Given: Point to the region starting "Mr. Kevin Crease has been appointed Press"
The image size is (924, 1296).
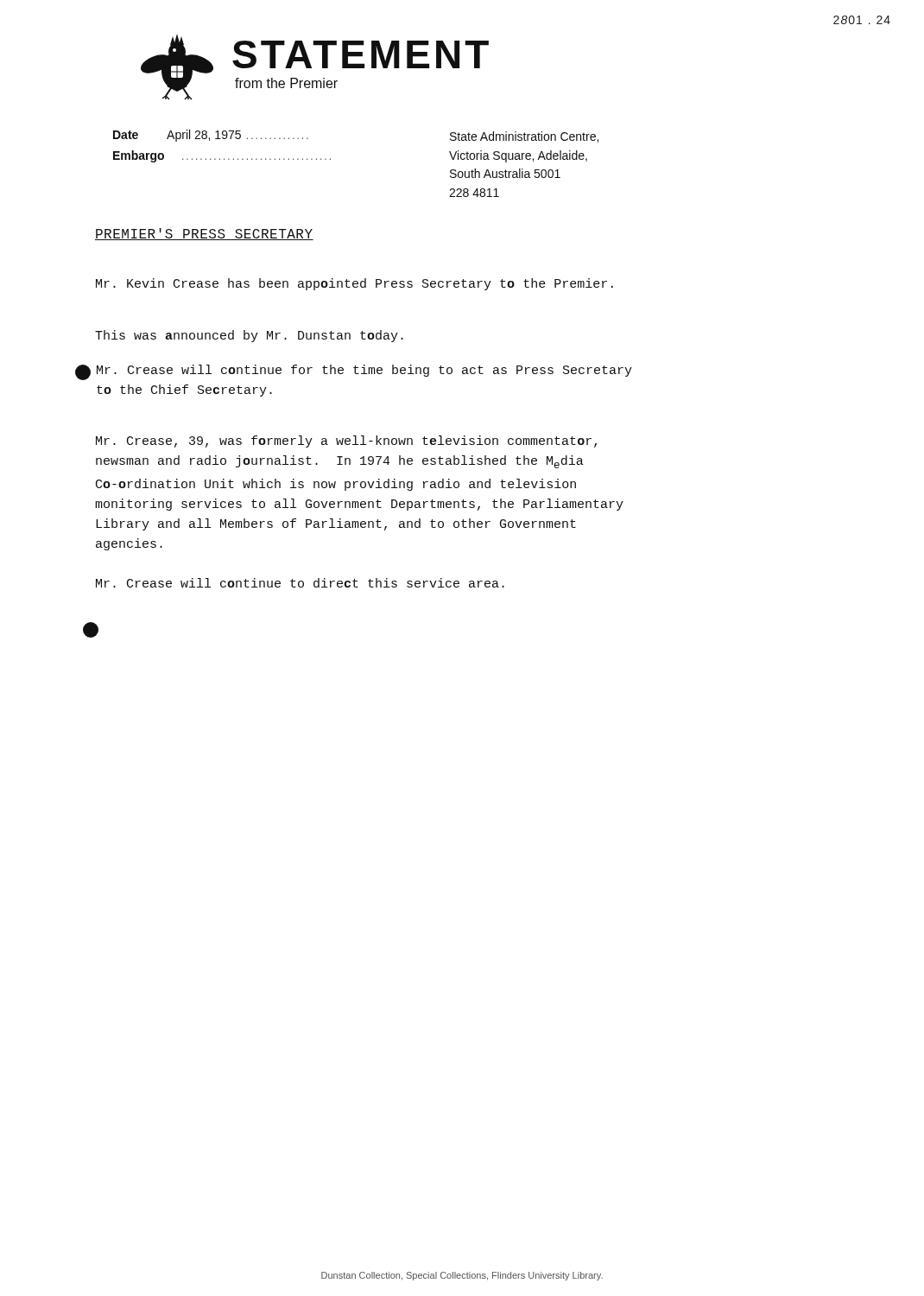Looking at the screenshot, I should 355,285.
